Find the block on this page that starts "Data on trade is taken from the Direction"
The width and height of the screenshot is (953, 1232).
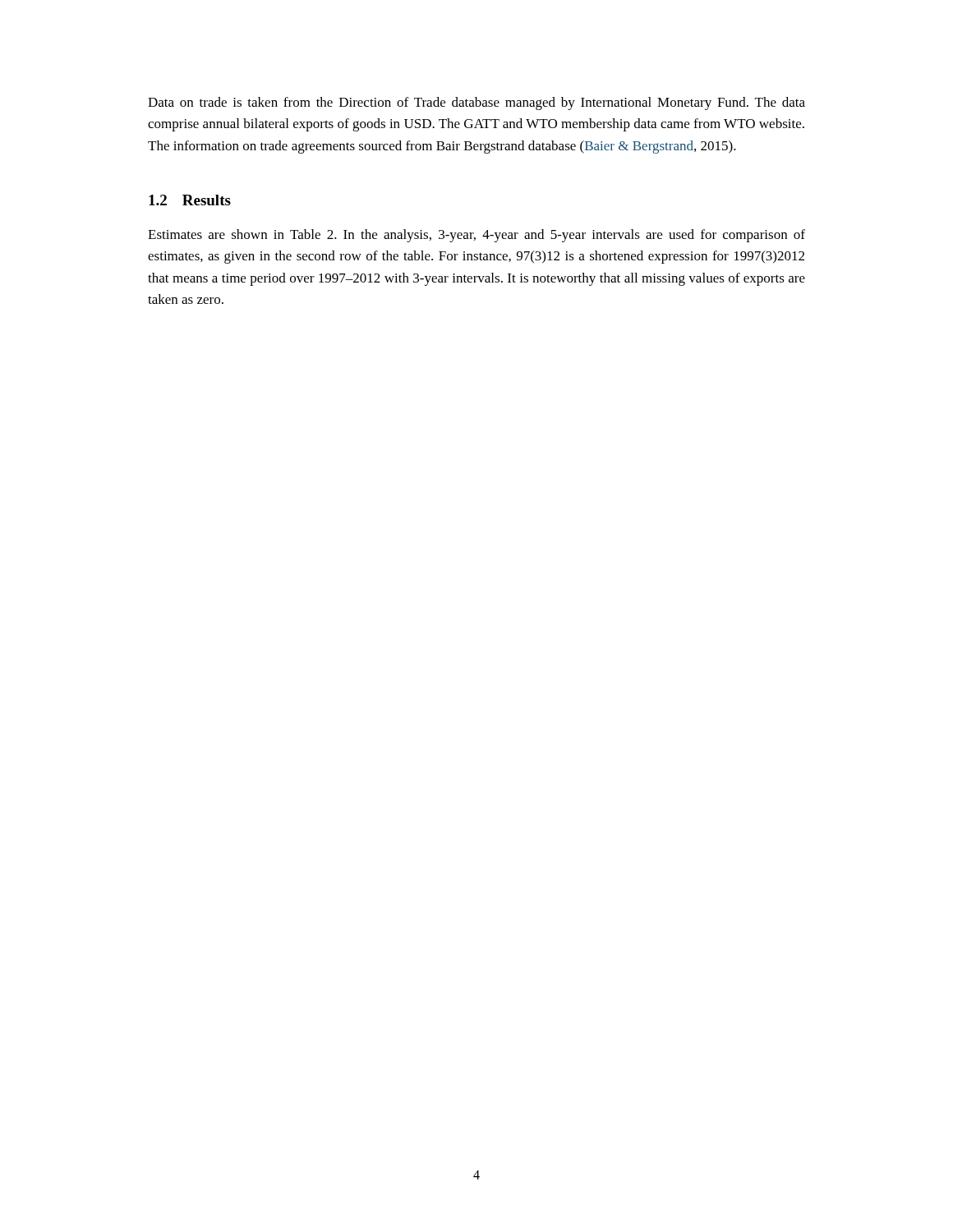tap(476, 124)
